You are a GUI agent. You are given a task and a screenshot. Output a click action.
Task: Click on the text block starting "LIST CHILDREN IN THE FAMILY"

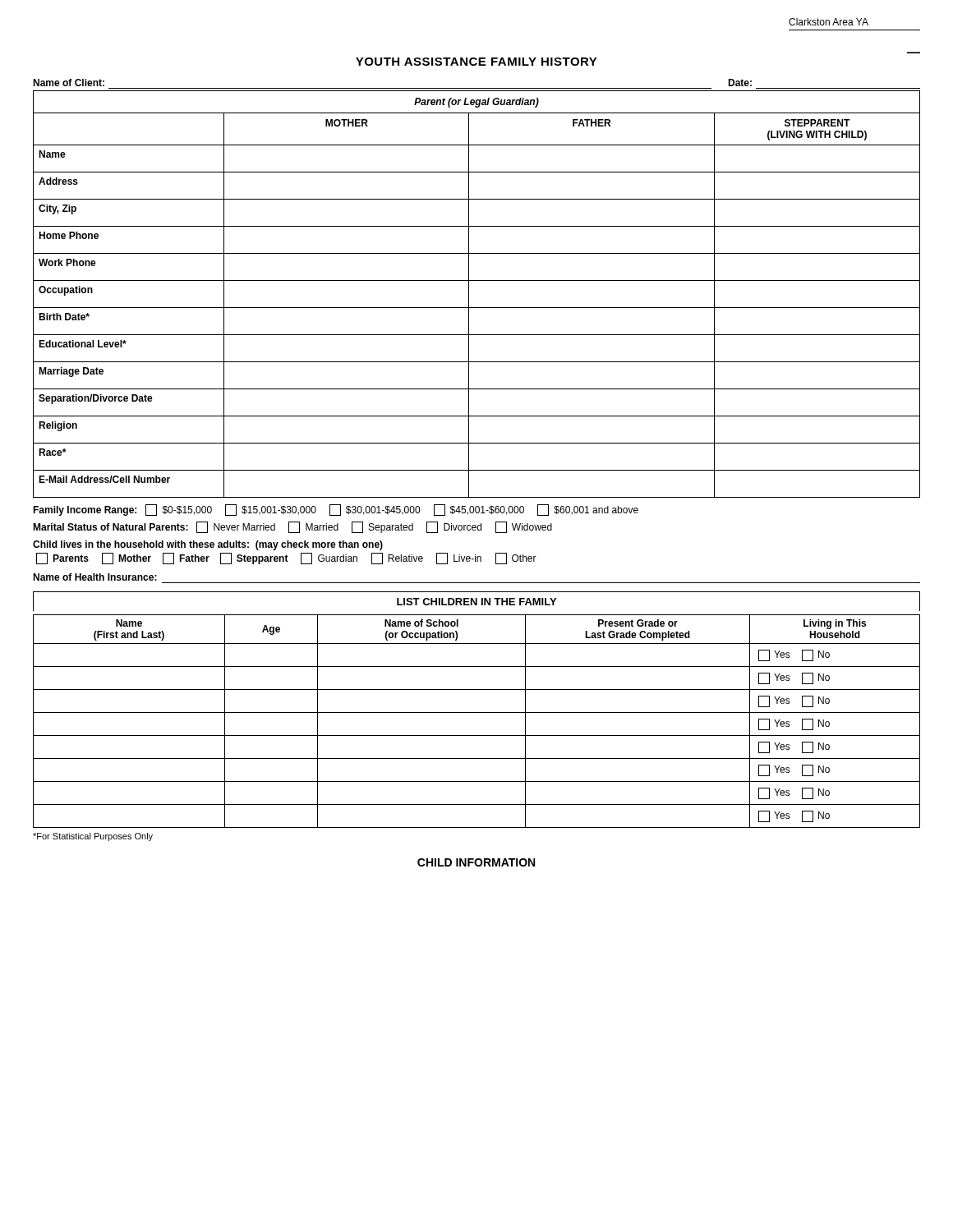(476, 602)
